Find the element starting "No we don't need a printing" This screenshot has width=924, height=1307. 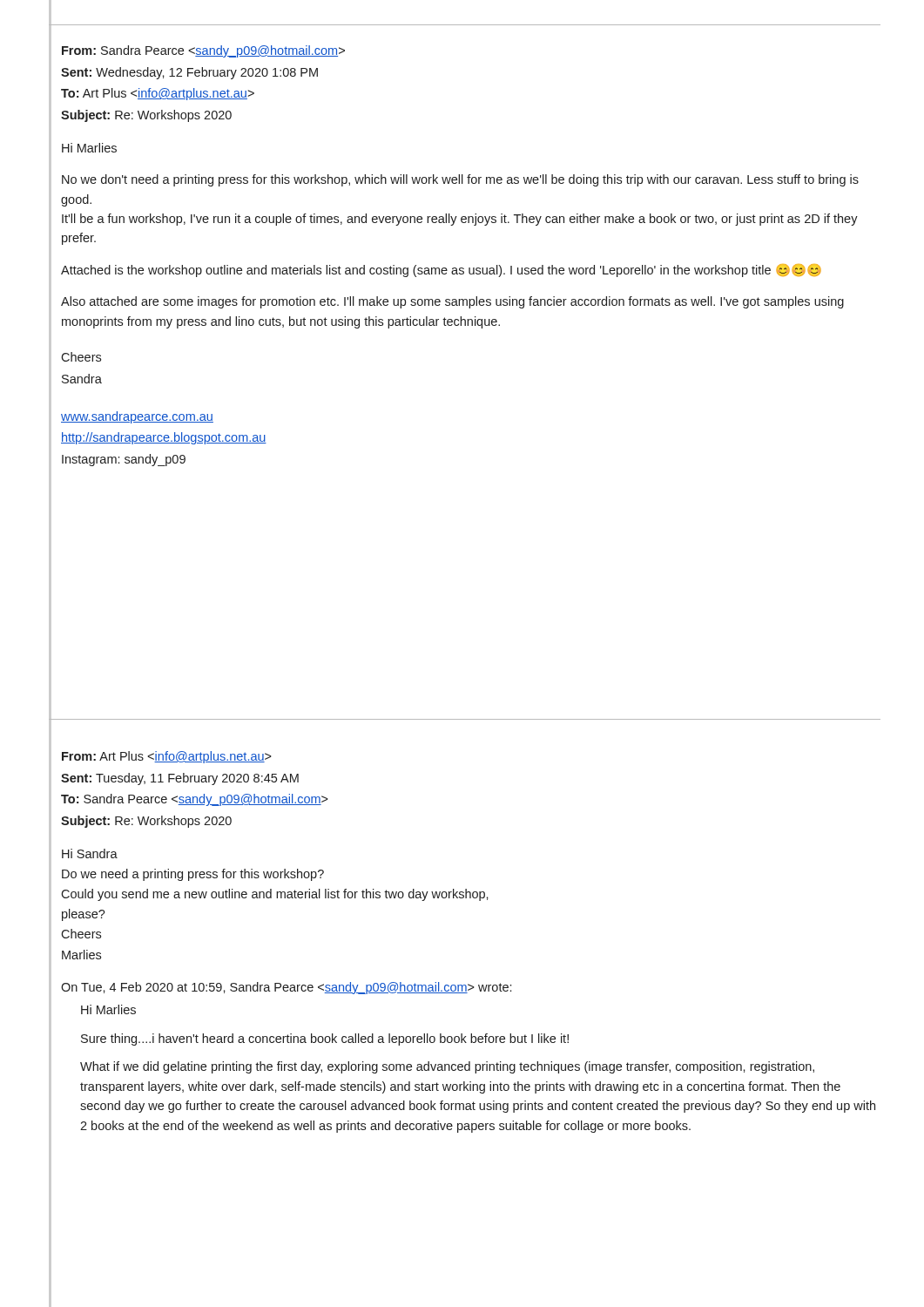click(x=460, y=209)
